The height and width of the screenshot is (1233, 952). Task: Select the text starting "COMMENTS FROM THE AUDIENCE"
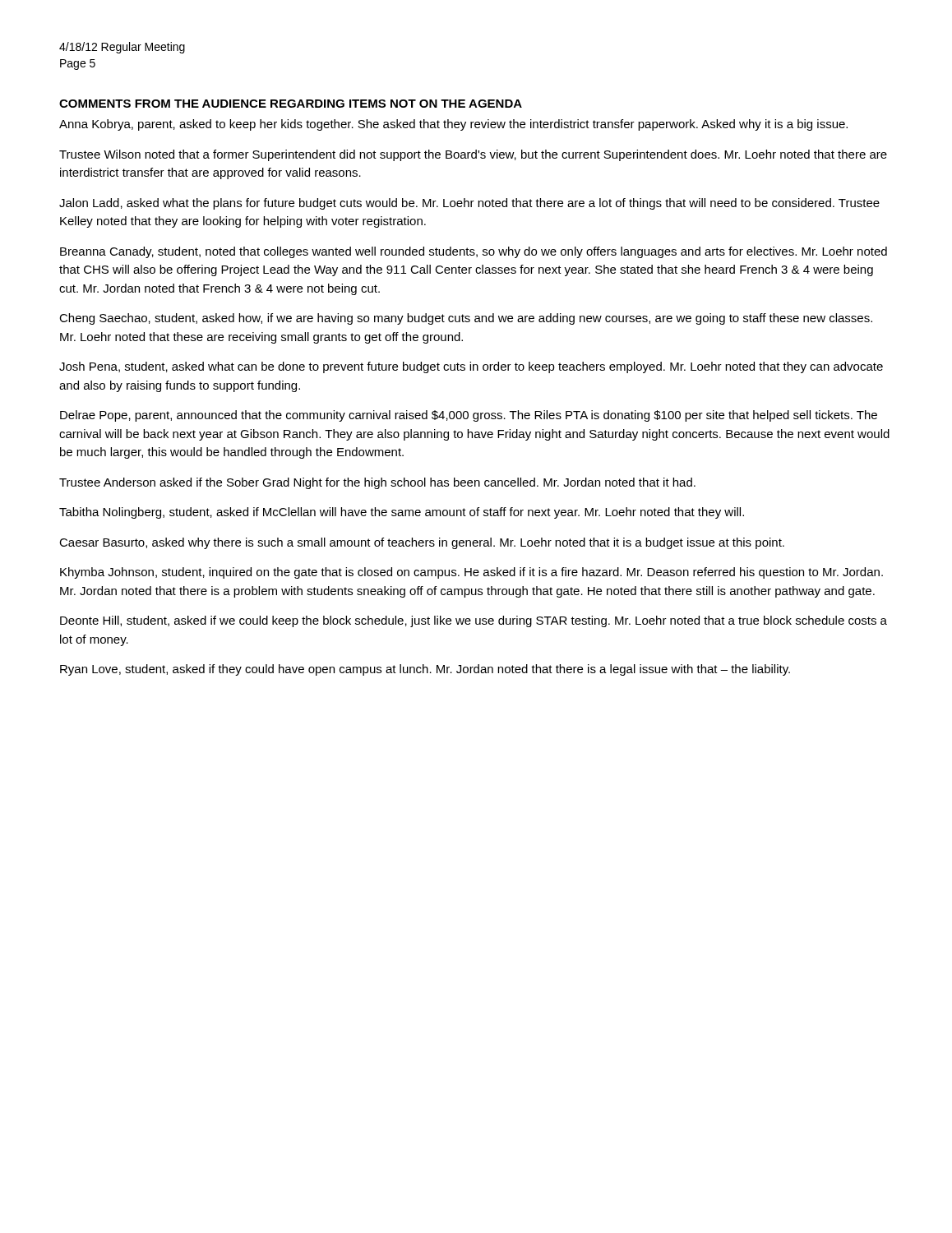291,103
